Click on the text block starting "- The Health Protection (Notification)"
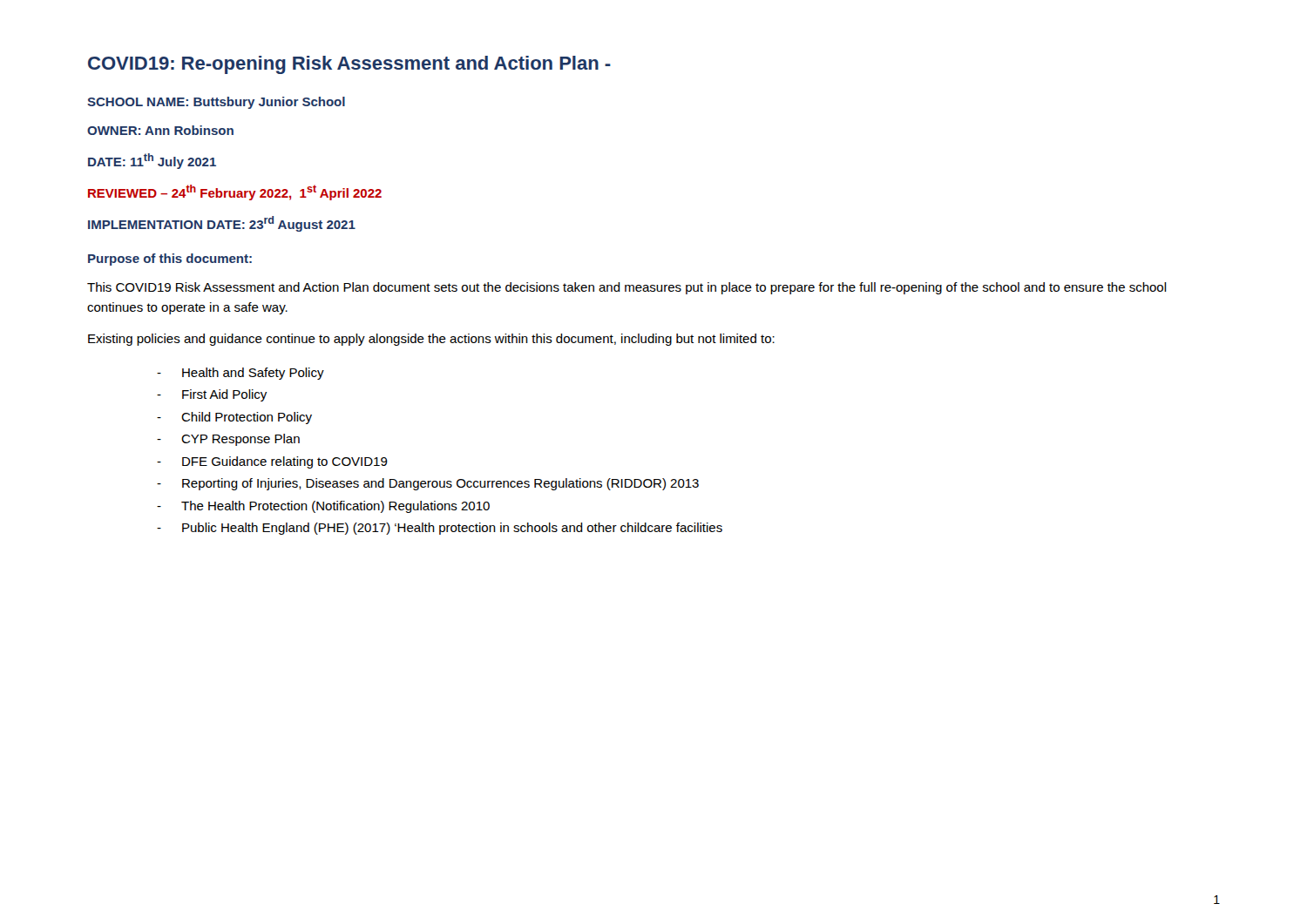This screenshot has width=1307, height=924. pyautogui.click(x=323, y=505)
